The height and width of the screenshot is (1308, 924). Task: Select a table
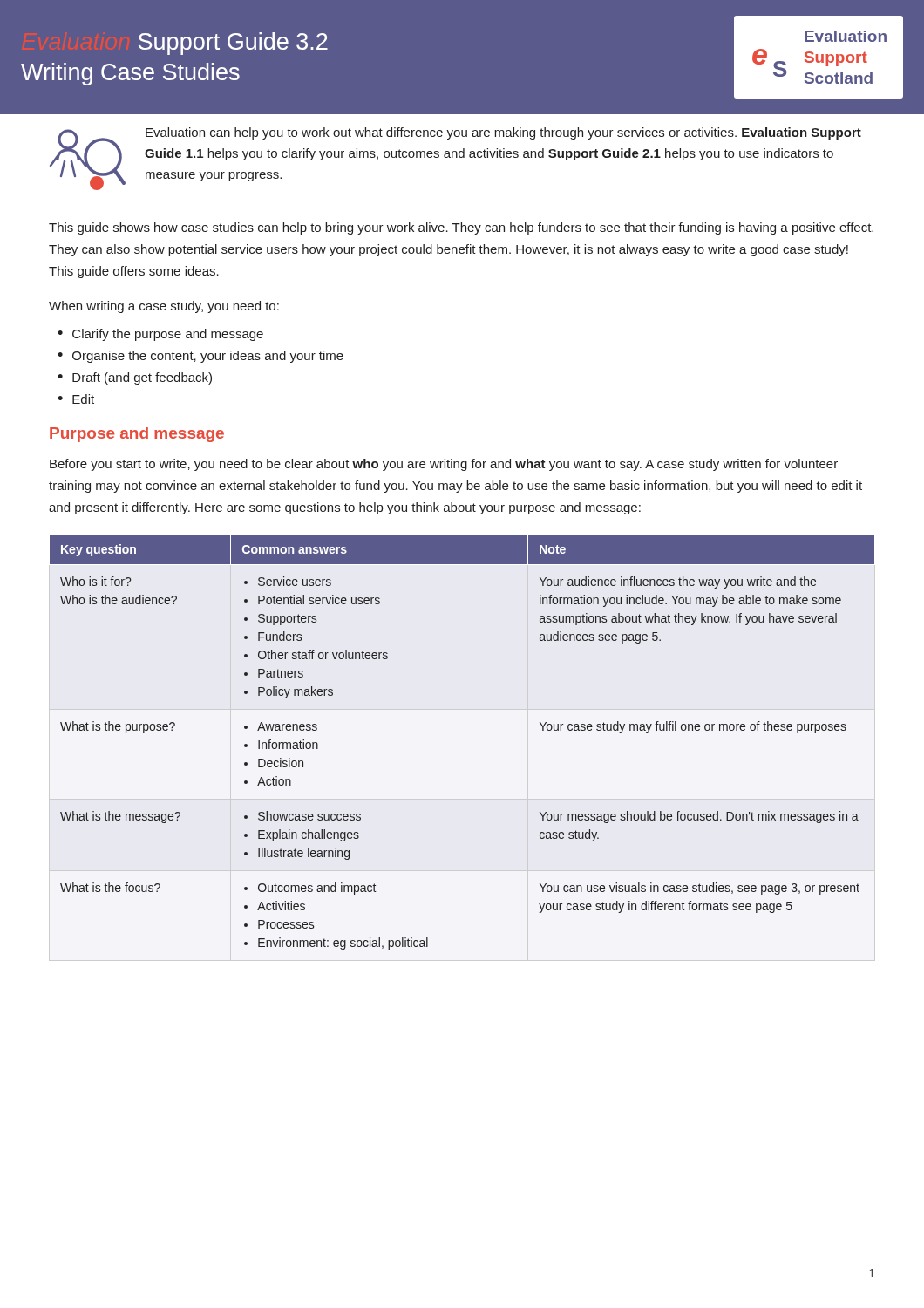click(x=462, y=748)
